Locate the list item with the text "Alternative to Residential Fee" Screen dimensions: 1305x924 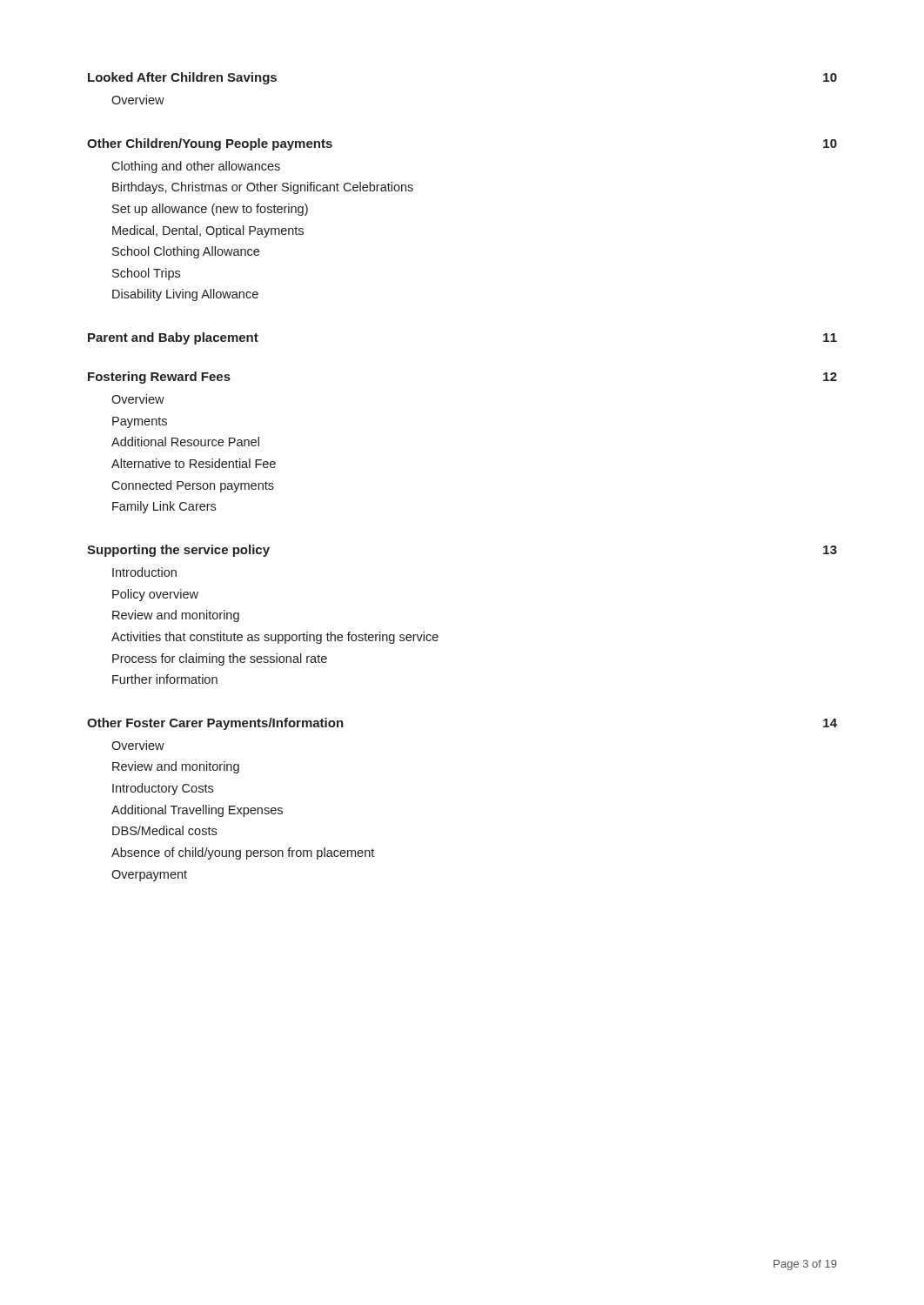tap(194, 464)
